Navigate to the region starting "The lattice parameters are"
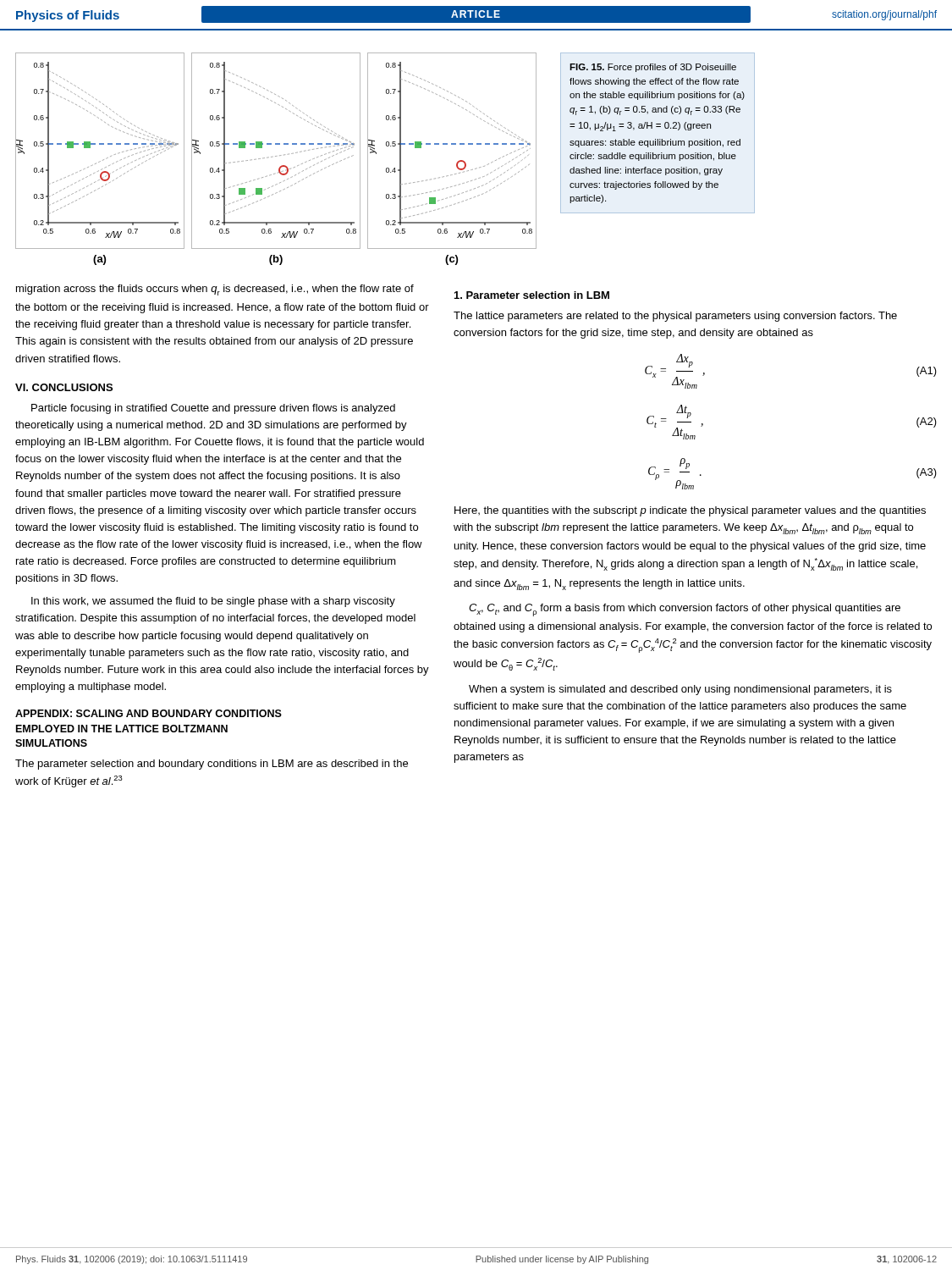This screenshot has height=1270, width=952. pyautogui.click(x=695, y=324)
